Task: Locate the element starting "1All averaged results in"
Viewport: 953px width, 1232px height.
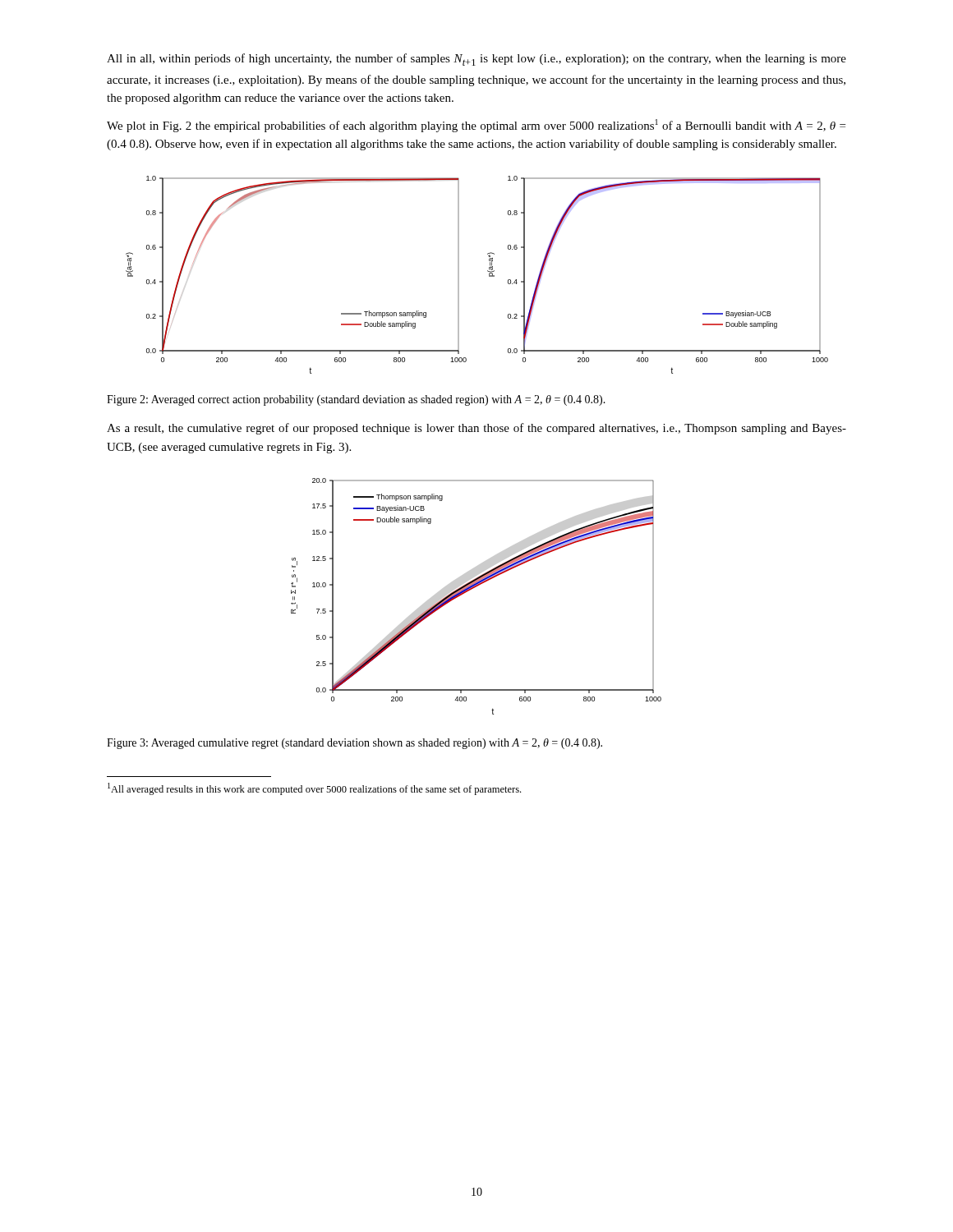Action: (314, 788)
